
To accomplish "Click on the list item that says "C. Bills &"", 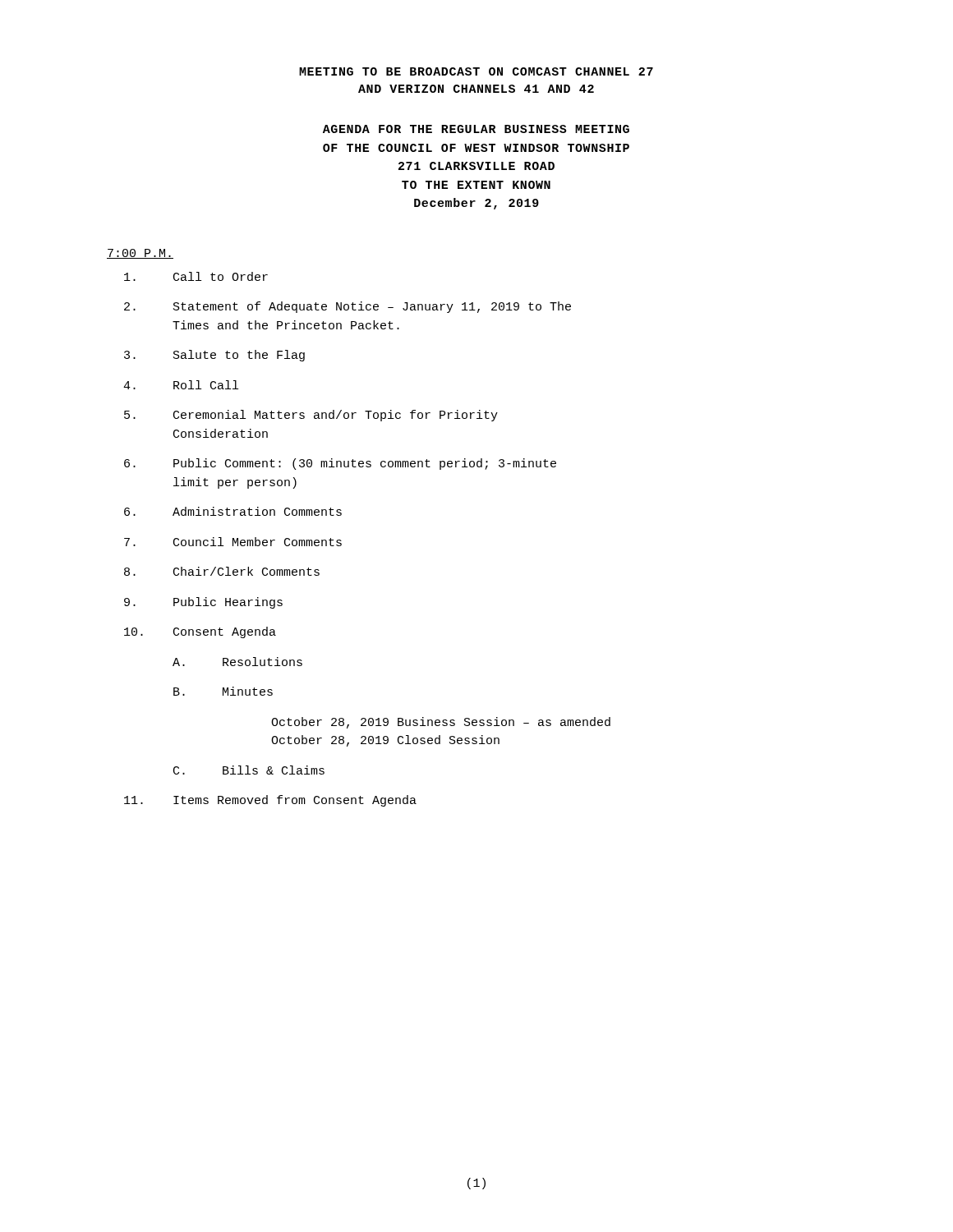I will pos(249,770).
